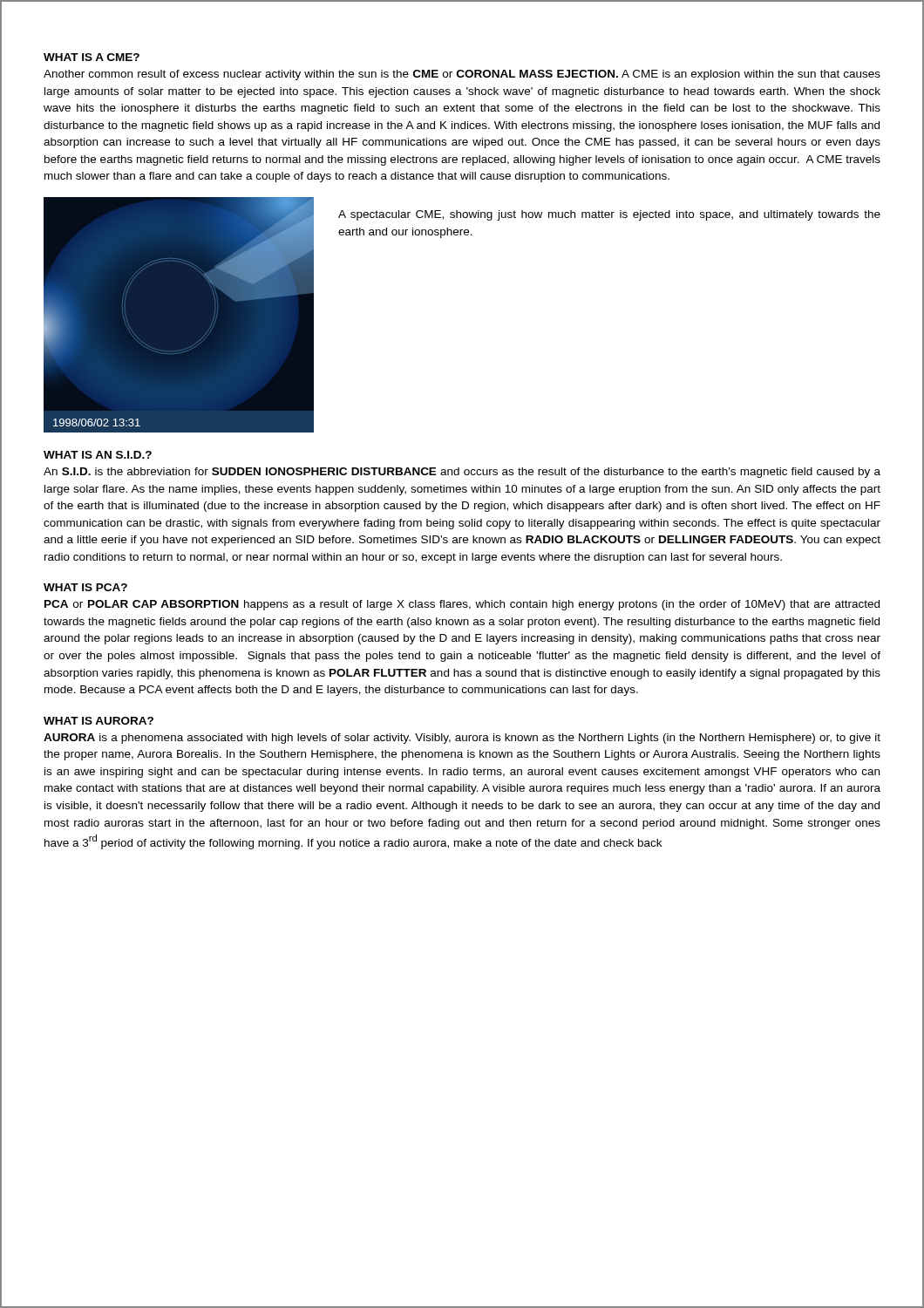Find the block on this page that starts "PCA or POLAR CAP ABSORPTION happens as a"
Screen dimensions: 1308x924
click(x=462, y=647)
